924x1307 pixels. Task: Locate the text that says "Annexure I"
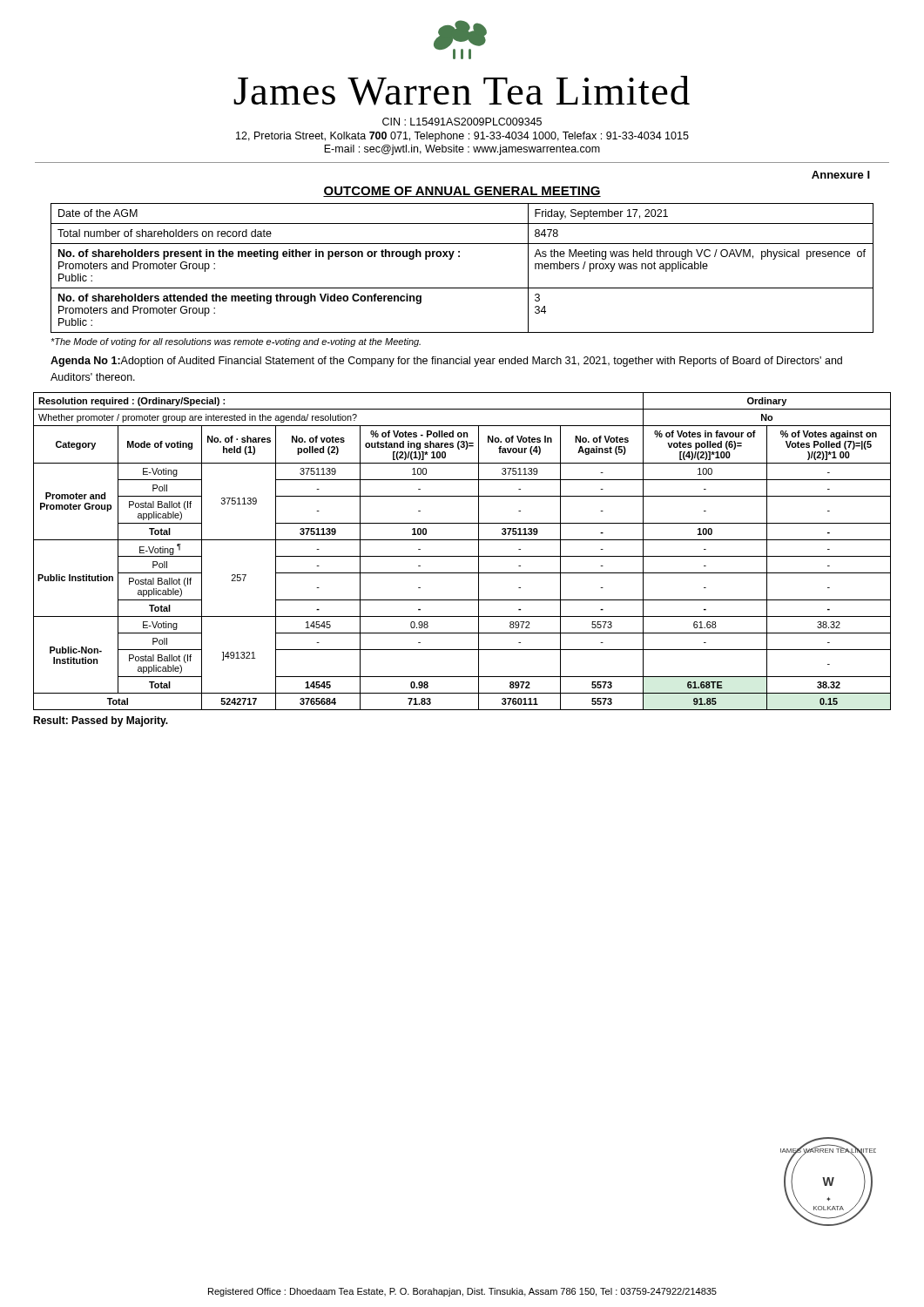point(841,175)
